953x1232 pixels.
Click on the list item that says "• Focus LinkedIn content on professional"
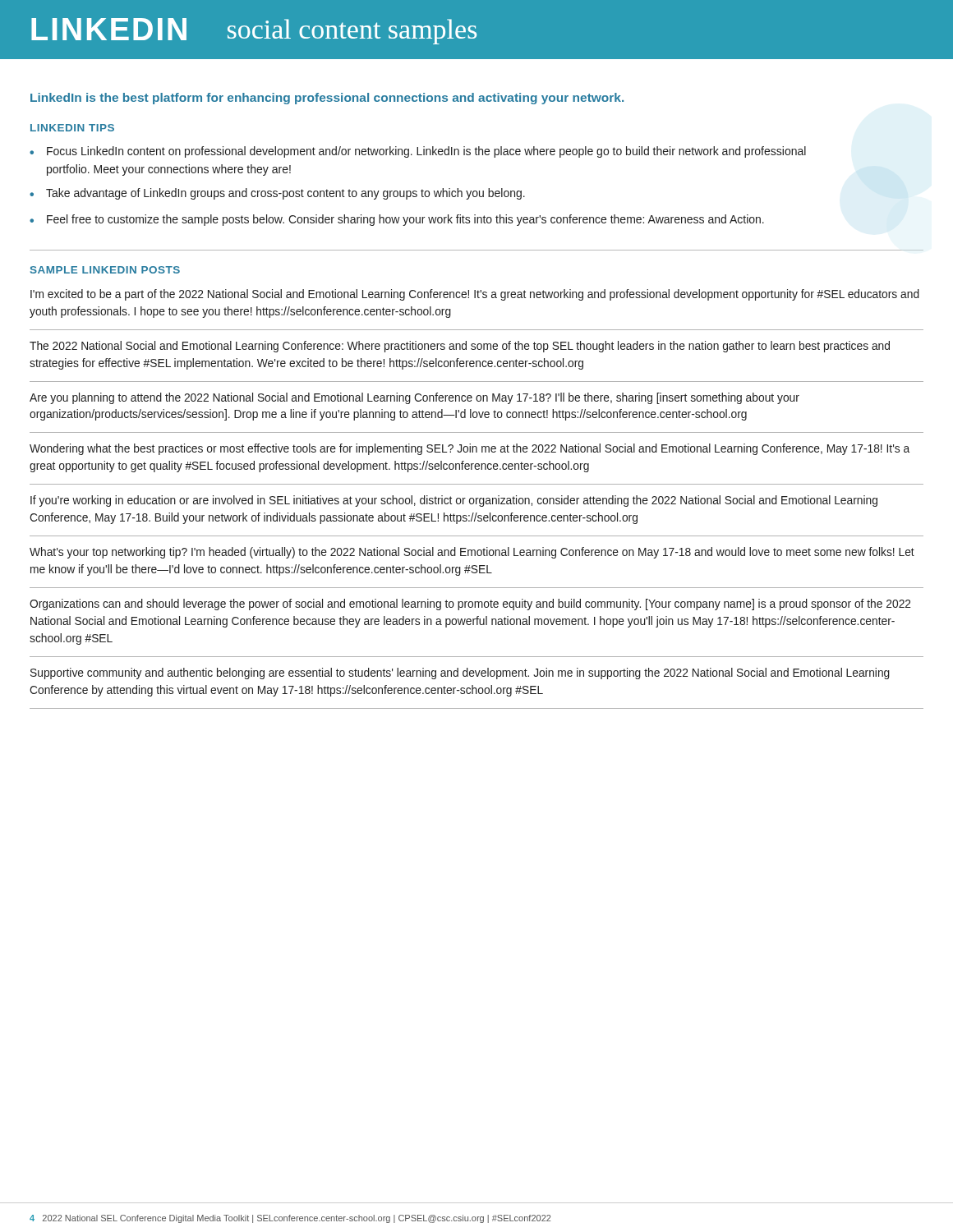[x=435, y=161]
